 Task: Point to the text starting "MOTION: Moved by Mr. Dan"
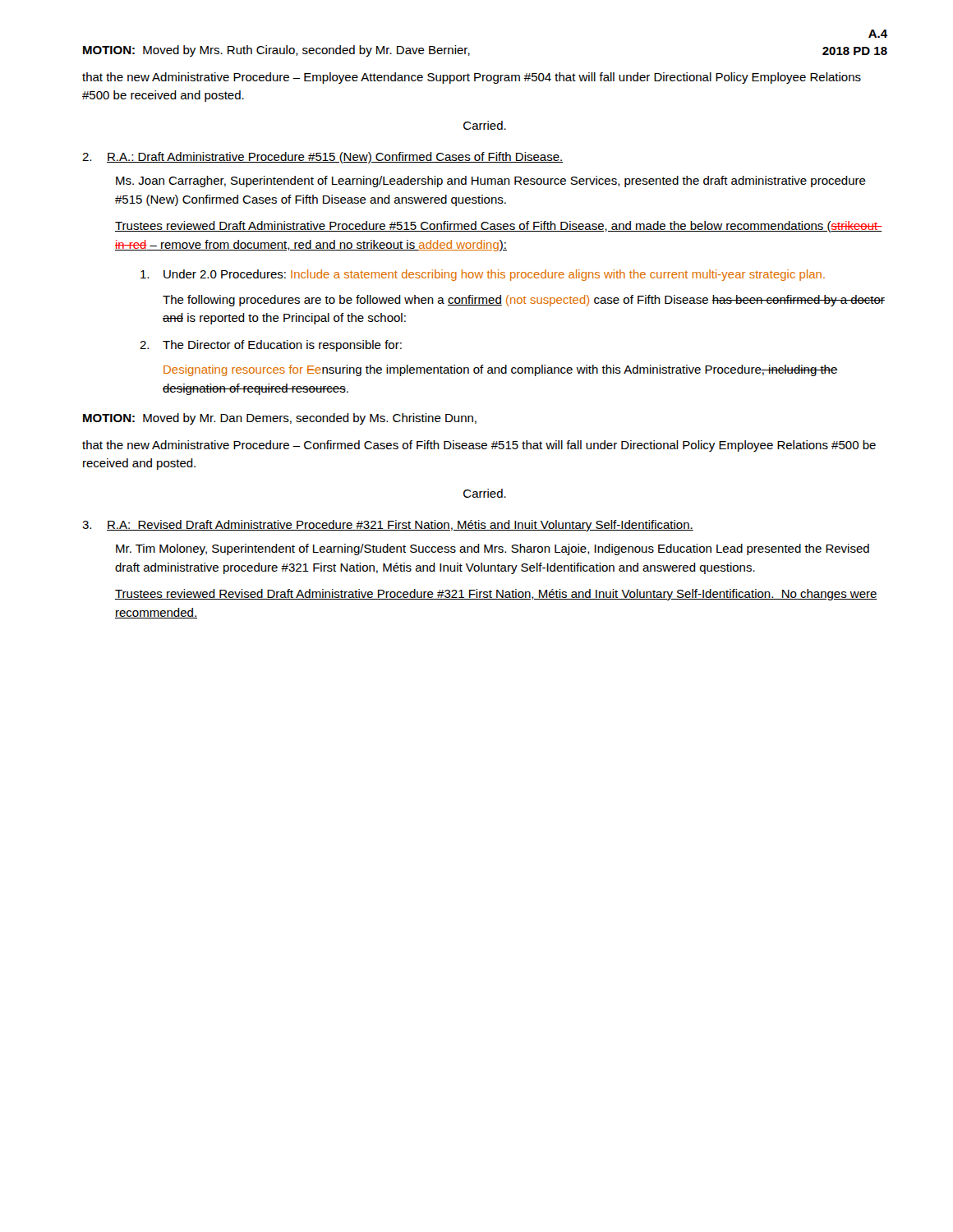280,418
